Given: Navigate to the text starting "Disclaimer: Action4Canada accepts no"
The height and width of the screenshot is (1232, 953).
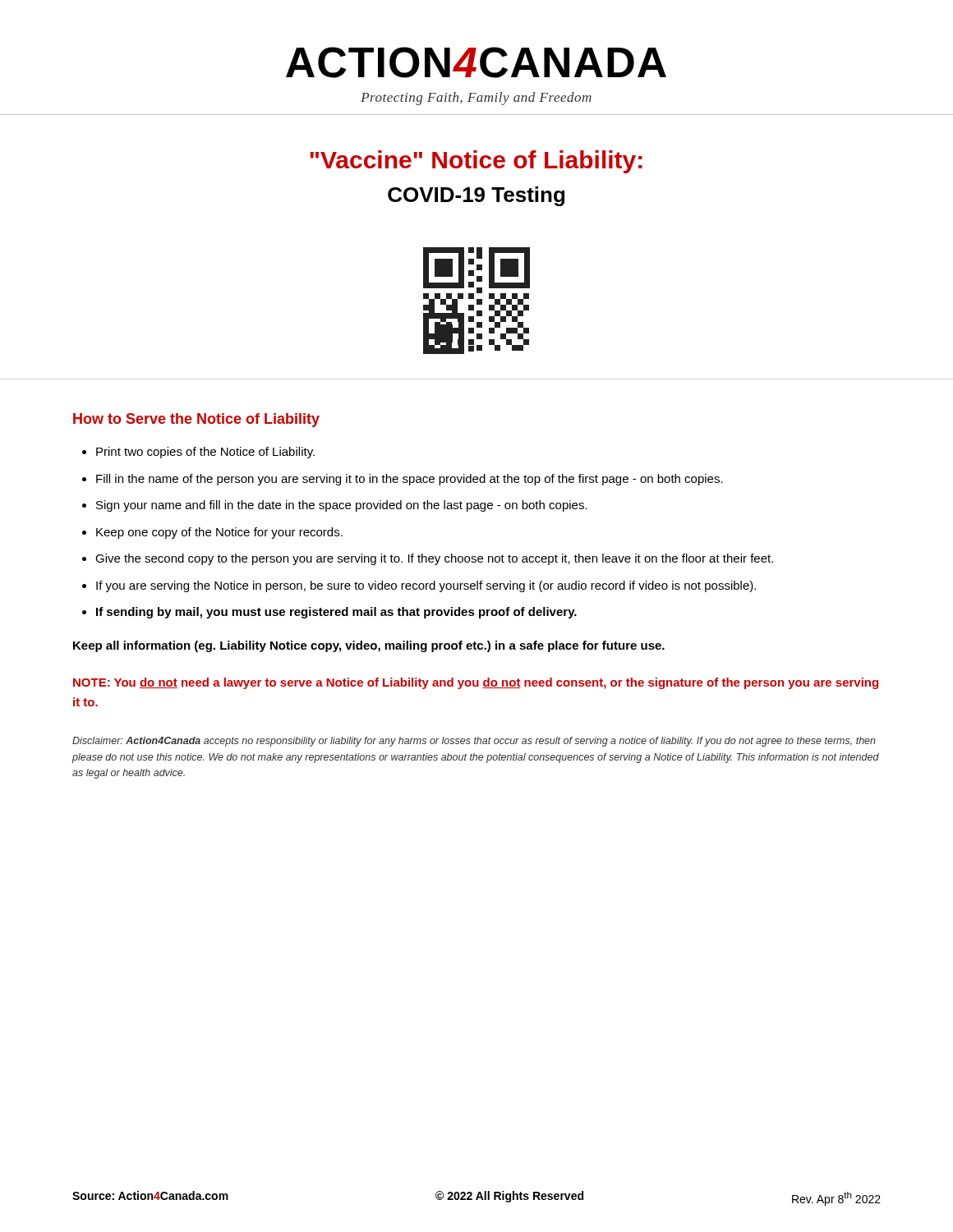Looking at the screenshot, I should 475,757.
